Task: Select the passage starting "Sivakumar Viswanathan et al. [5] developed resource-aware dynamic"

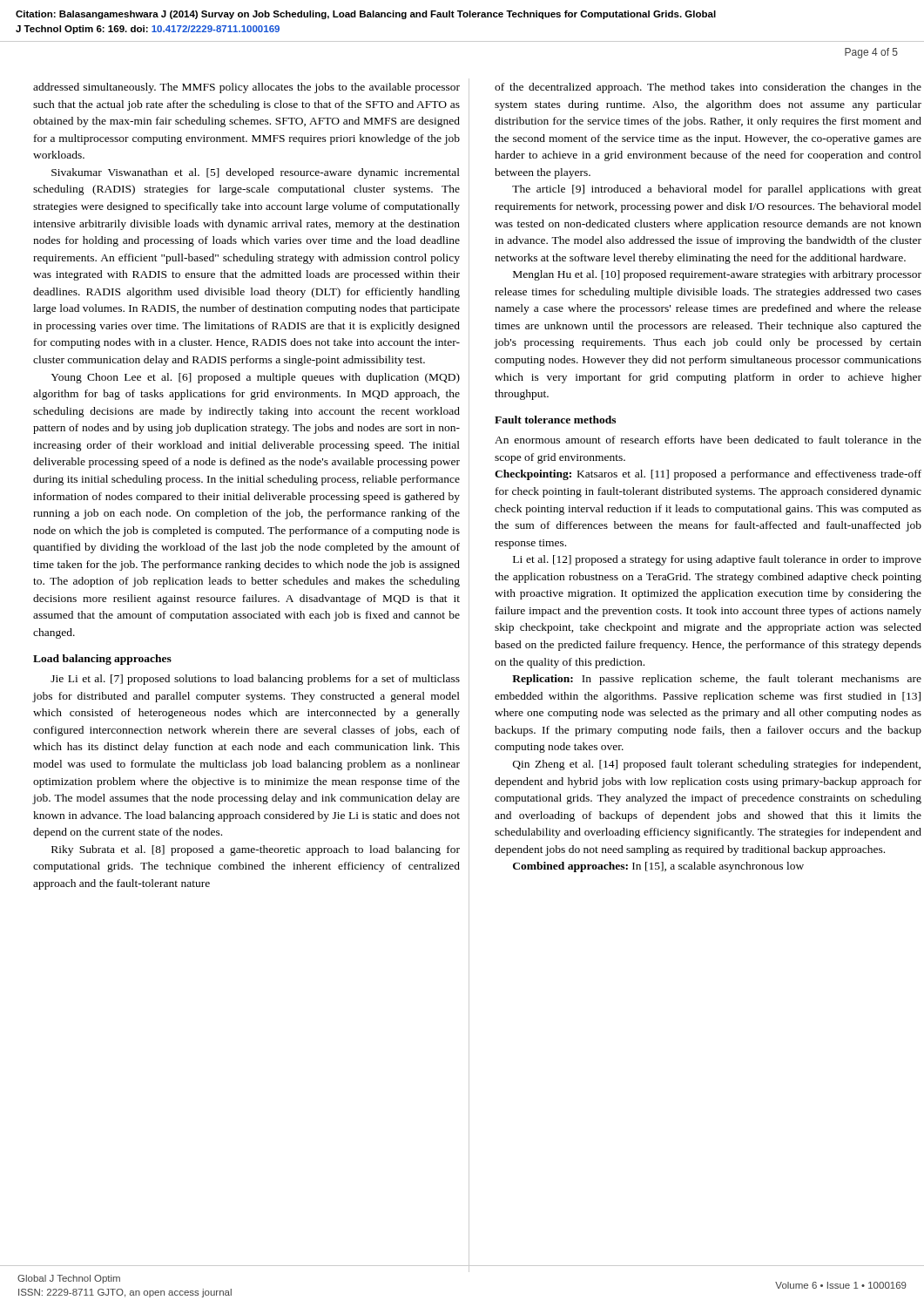Action: coord(246,266)
